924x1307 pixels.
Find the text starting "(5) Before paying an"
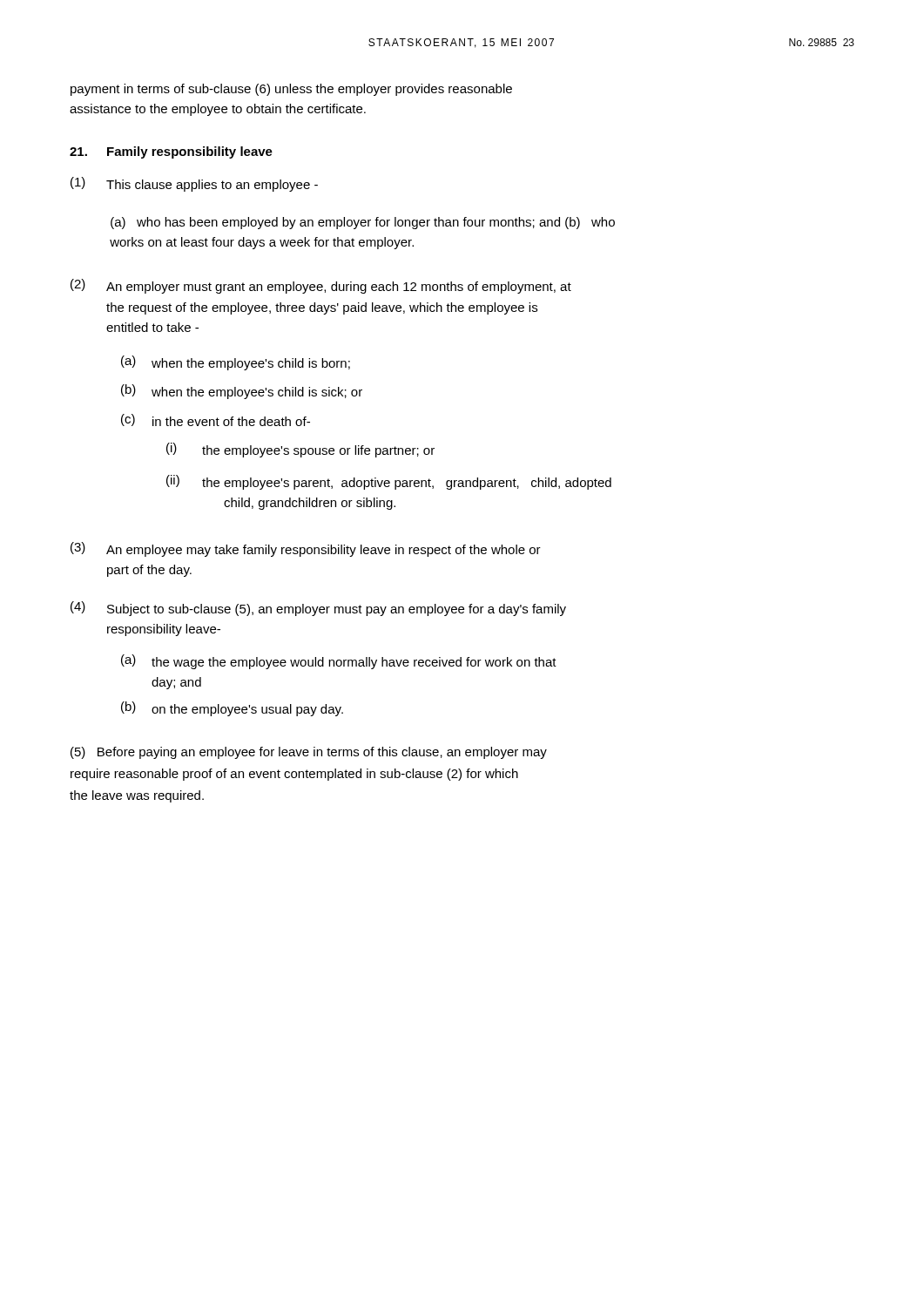pos(308,773)
